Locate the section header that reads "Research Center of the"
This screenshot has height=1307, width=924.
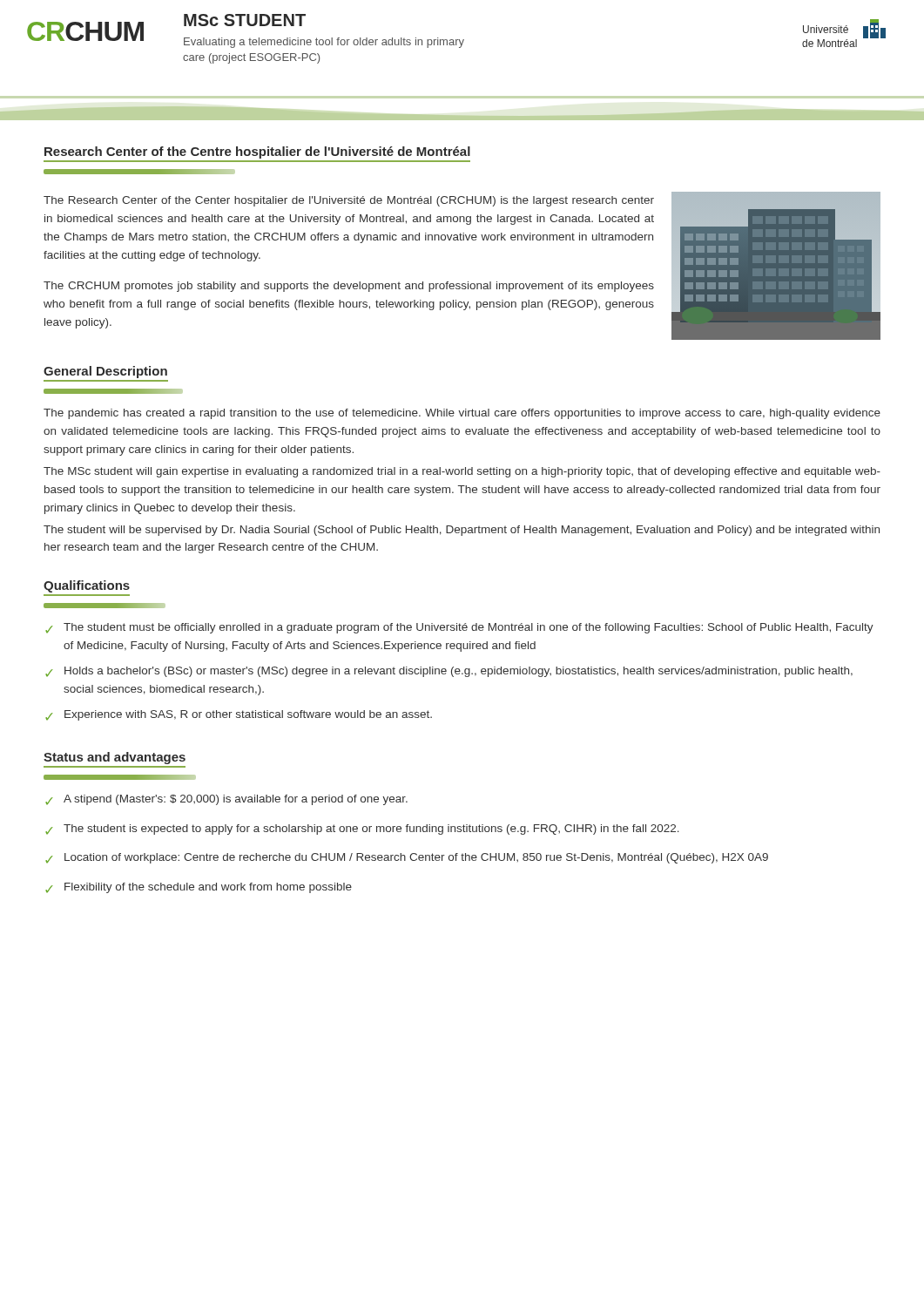click(257, 159)
